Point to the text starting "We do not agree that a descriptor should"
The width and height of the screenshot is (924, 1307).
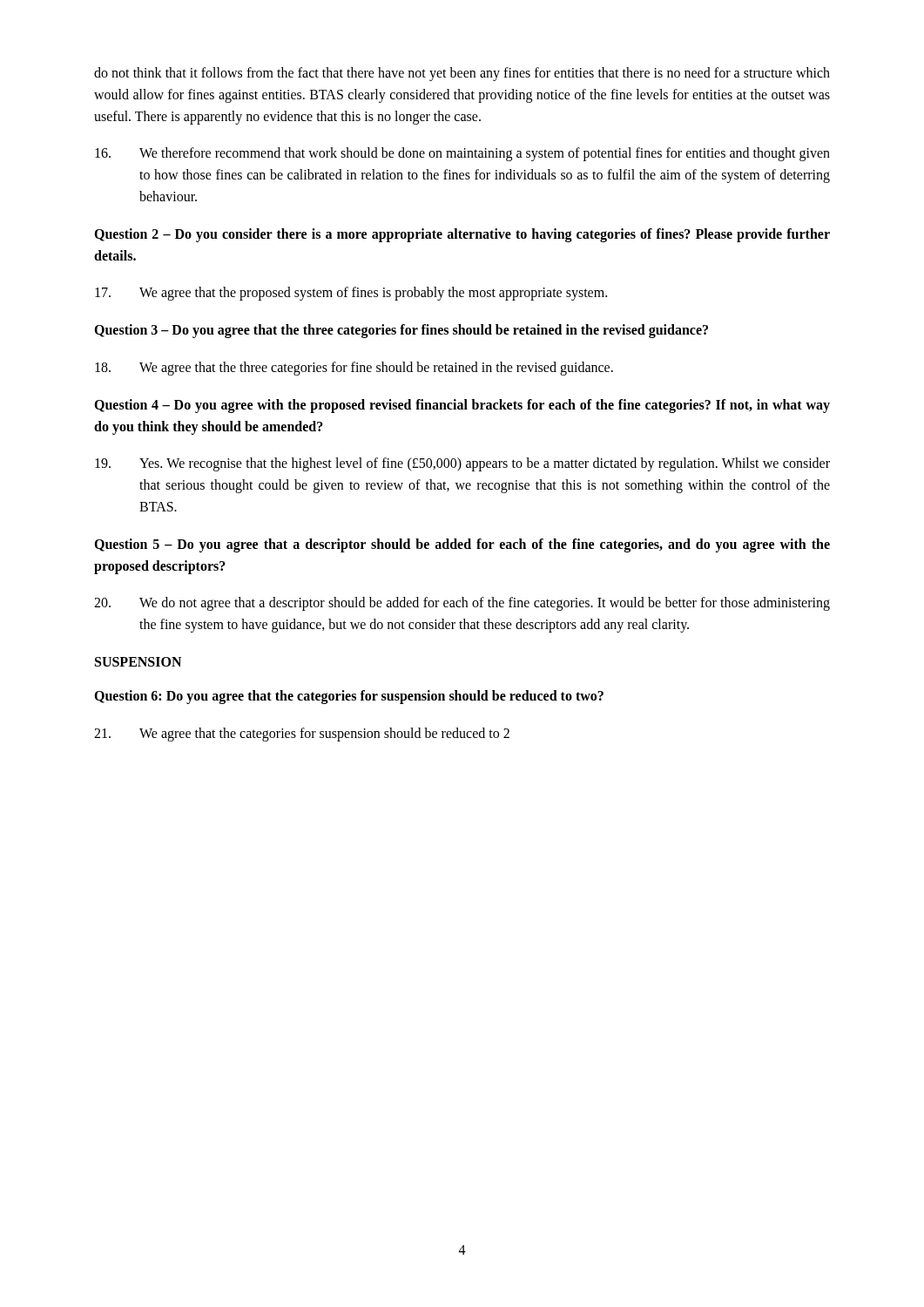tap(462, 614)
